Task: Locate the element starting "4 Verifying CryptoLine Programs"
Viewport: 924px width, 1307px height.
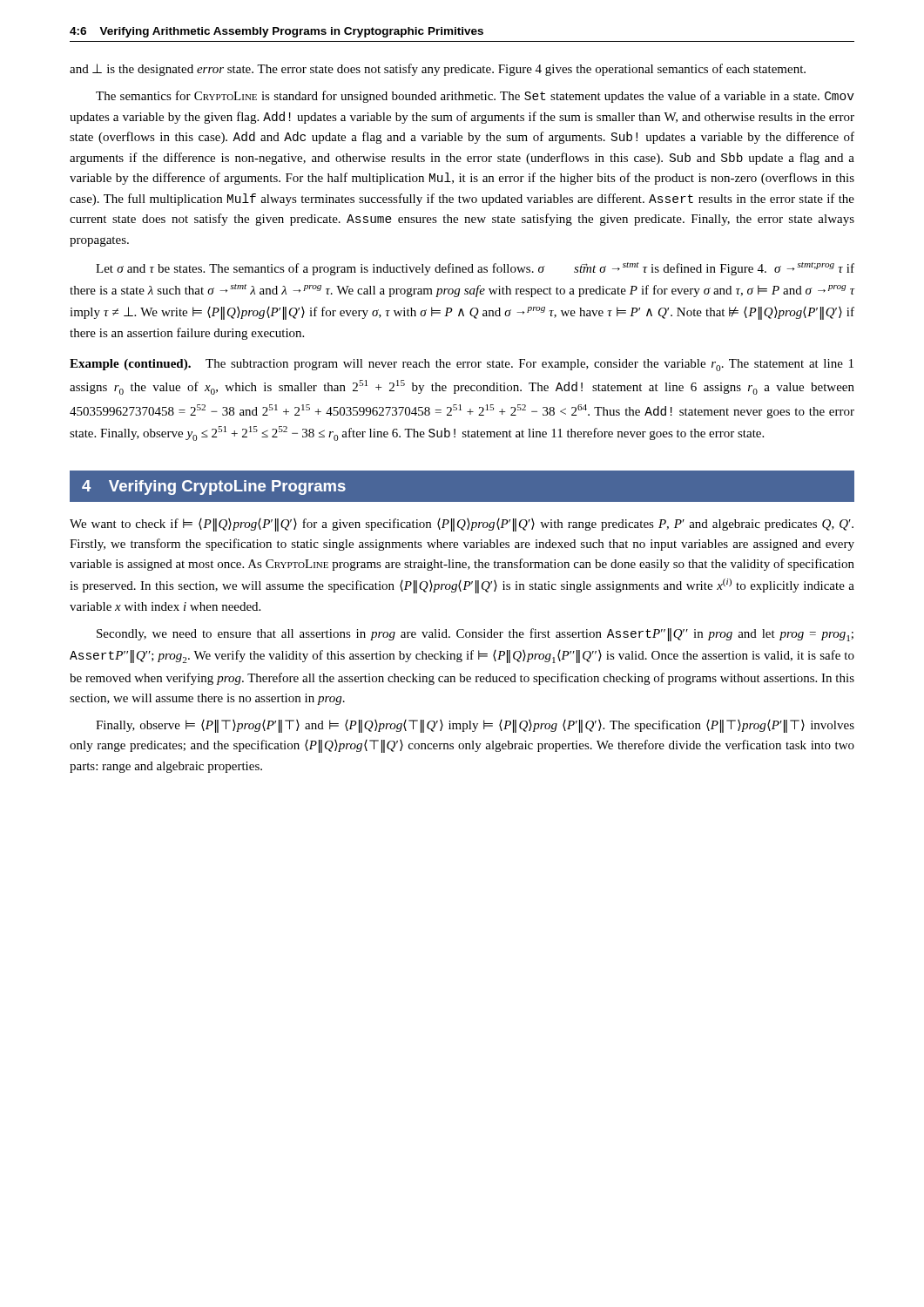Action: click(x=462, y=486)
